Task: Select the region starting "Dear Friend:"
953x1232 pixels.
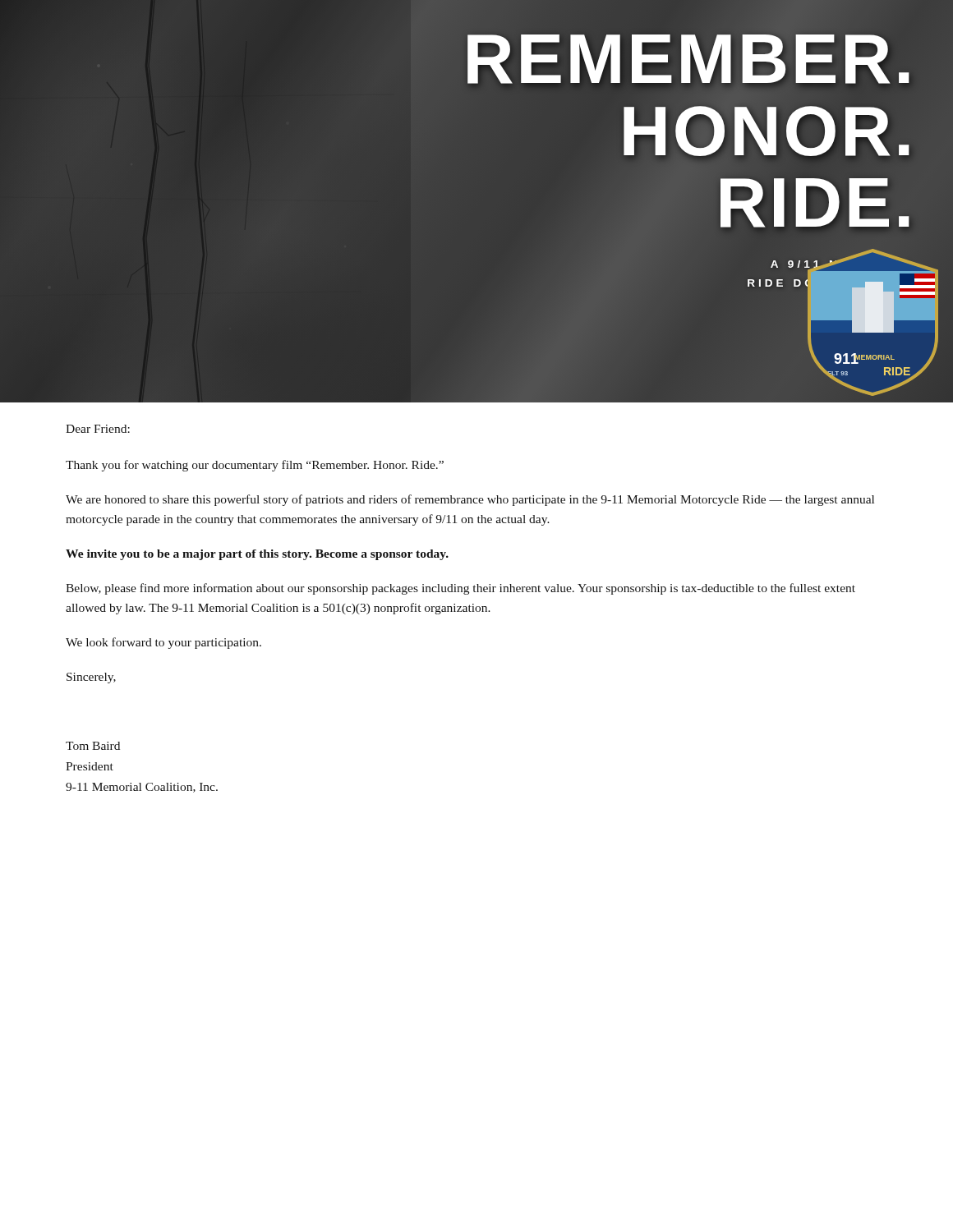Action: click(x=98, y=428)
